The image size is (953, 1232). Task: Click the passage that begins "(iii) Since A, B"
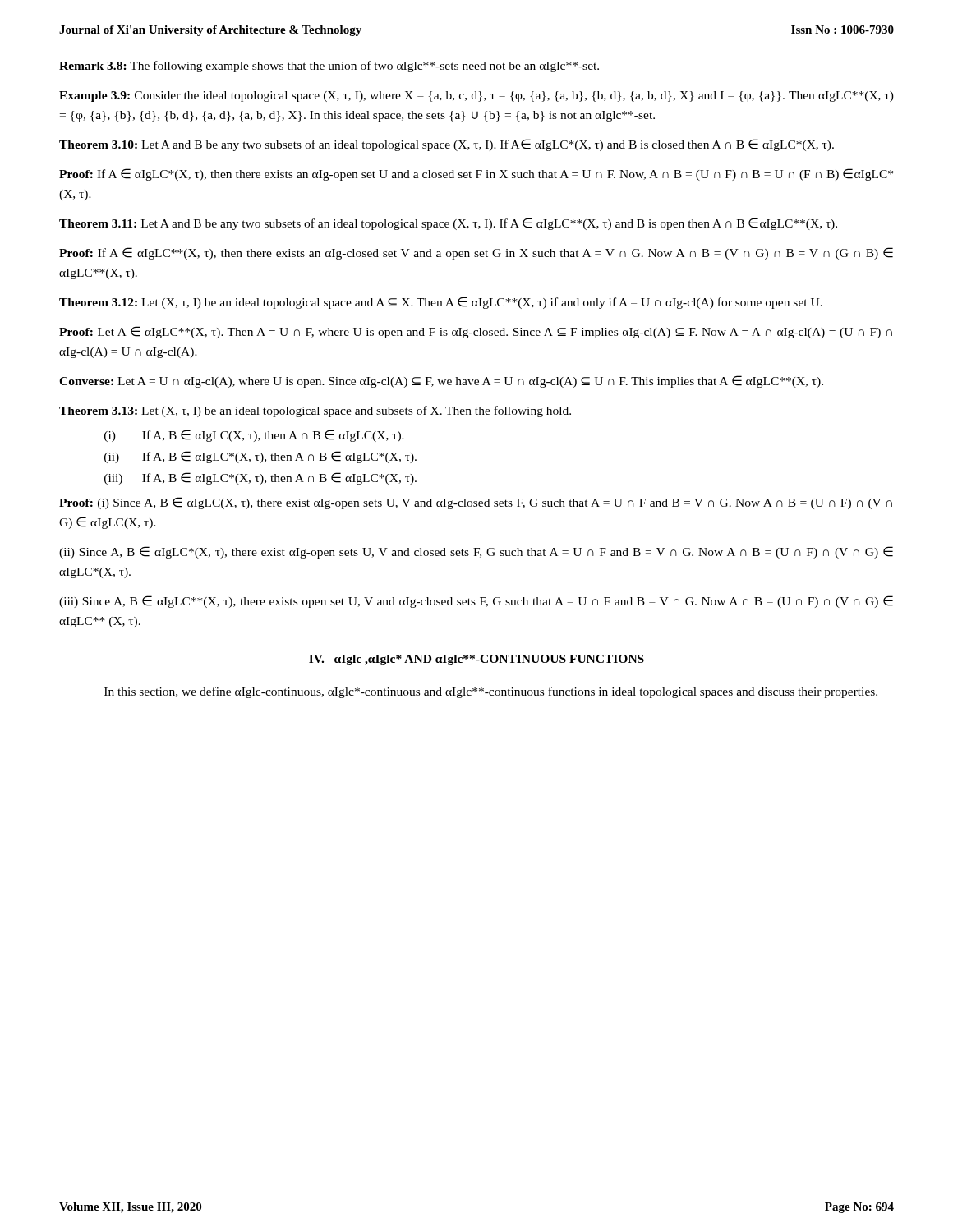tap(476, 611)
